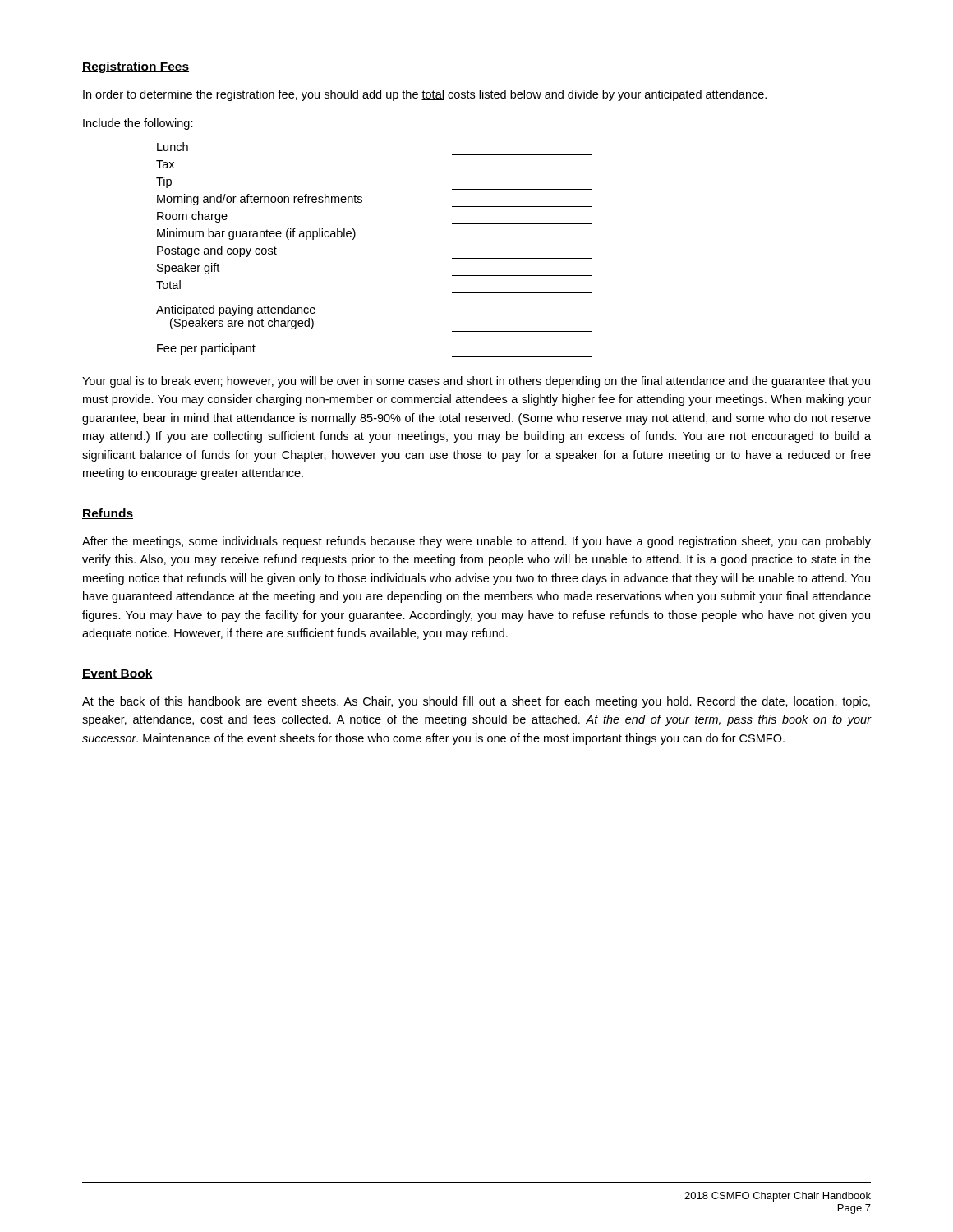Click on the text block with the text "After the meetings, some individuals request refunds"
953x1232 pixels.
click(476, 587)
